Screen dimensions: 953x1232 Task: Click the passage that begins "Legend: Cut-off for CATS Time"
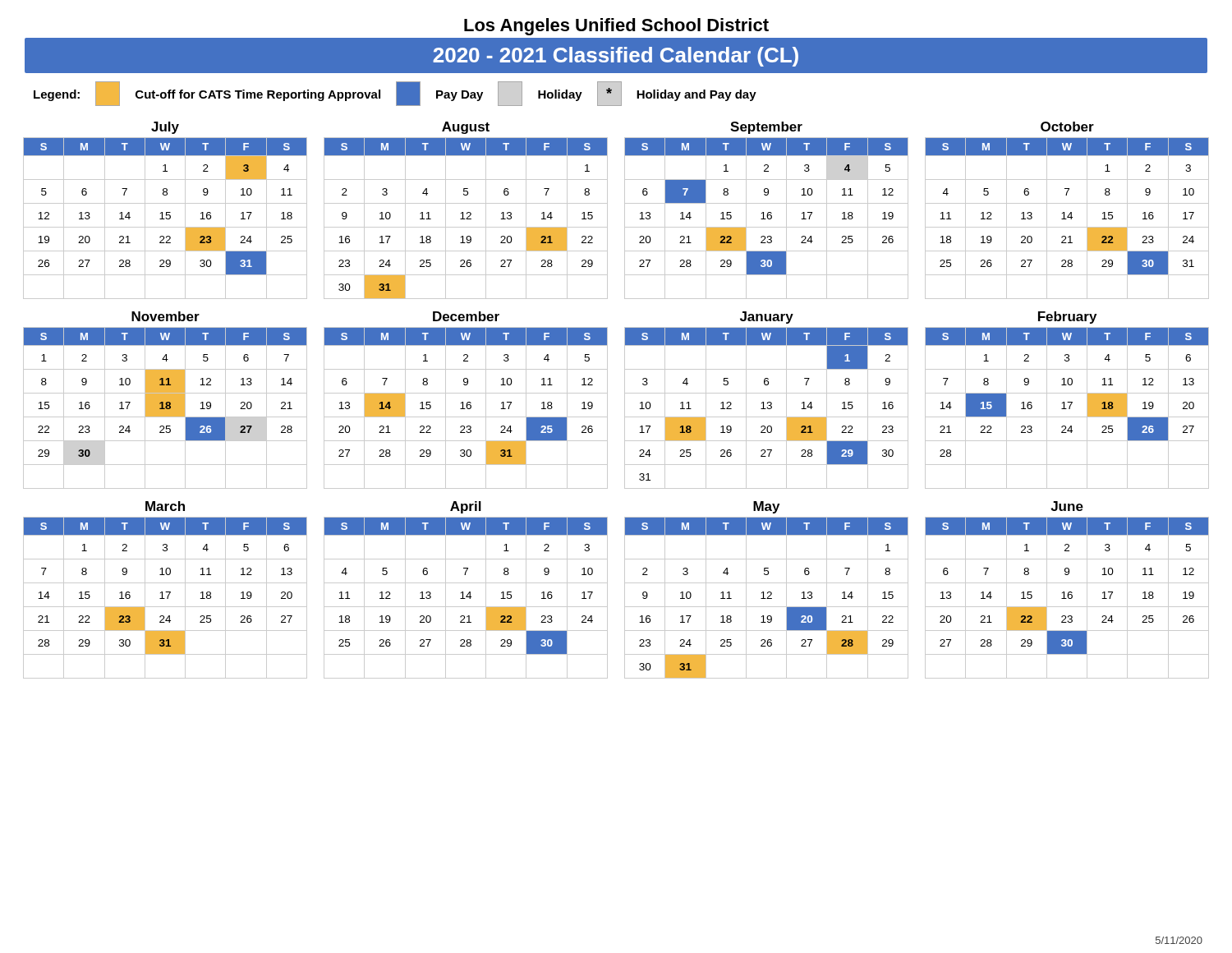pyautogui.click(x=394, y=94)
